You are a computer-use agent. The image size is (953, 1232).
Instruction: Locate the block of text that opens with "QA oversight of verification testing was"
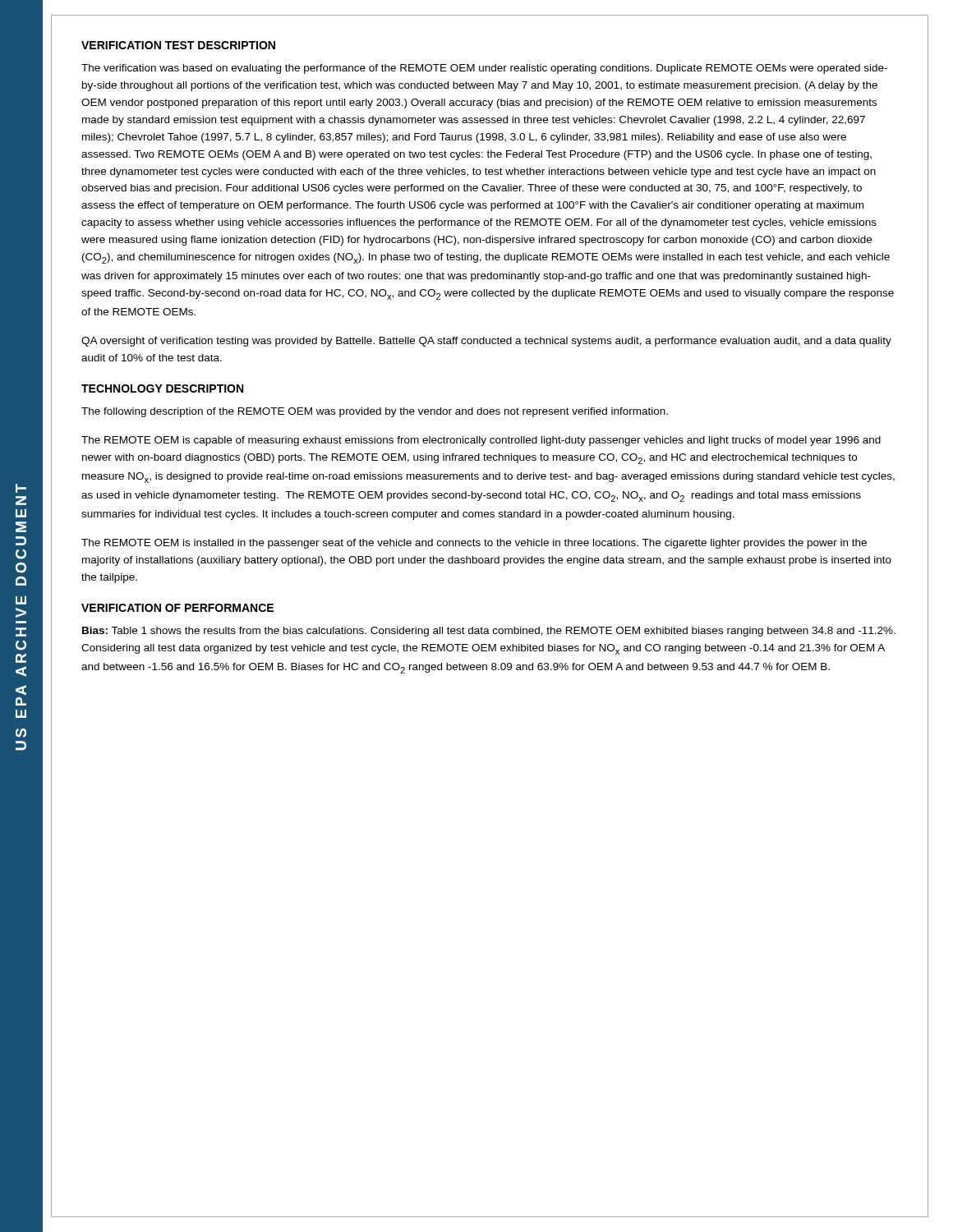(486, 349)
